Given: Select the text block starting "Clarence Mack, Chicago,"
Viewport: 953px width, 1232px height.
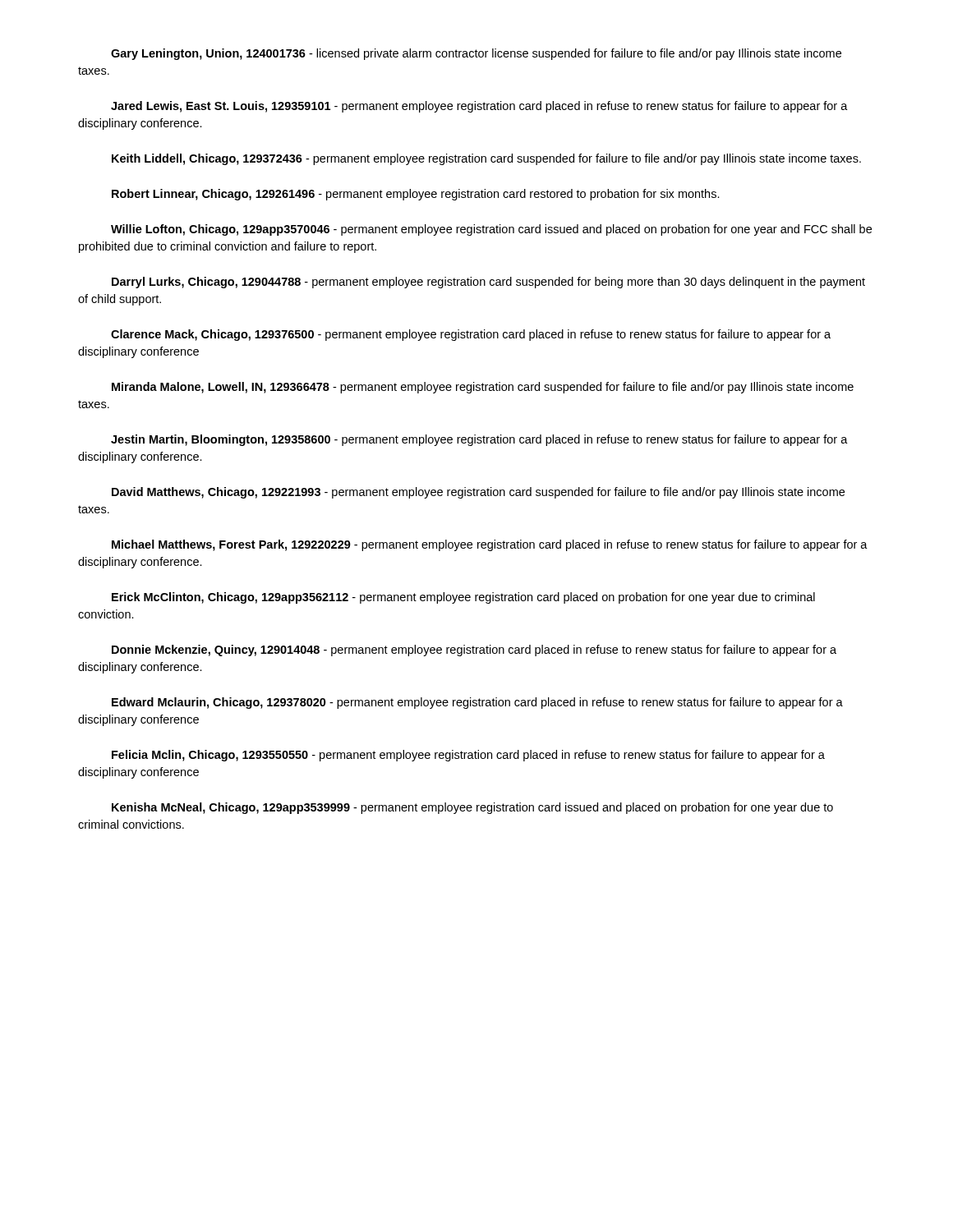Looking at the screenshot, I should 476,343.
